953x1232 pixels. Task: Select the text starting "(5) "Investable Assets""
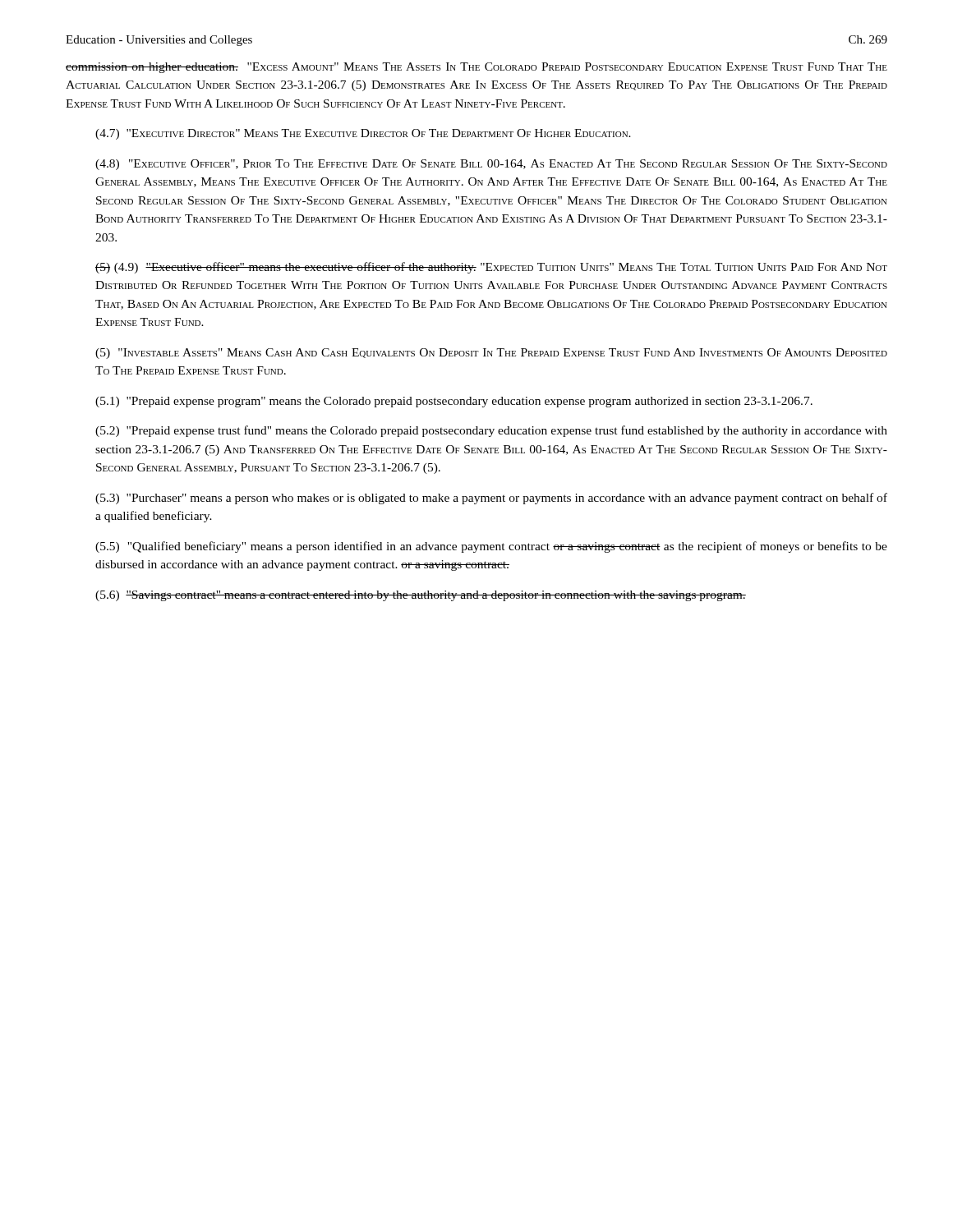(x=491, y=361)
